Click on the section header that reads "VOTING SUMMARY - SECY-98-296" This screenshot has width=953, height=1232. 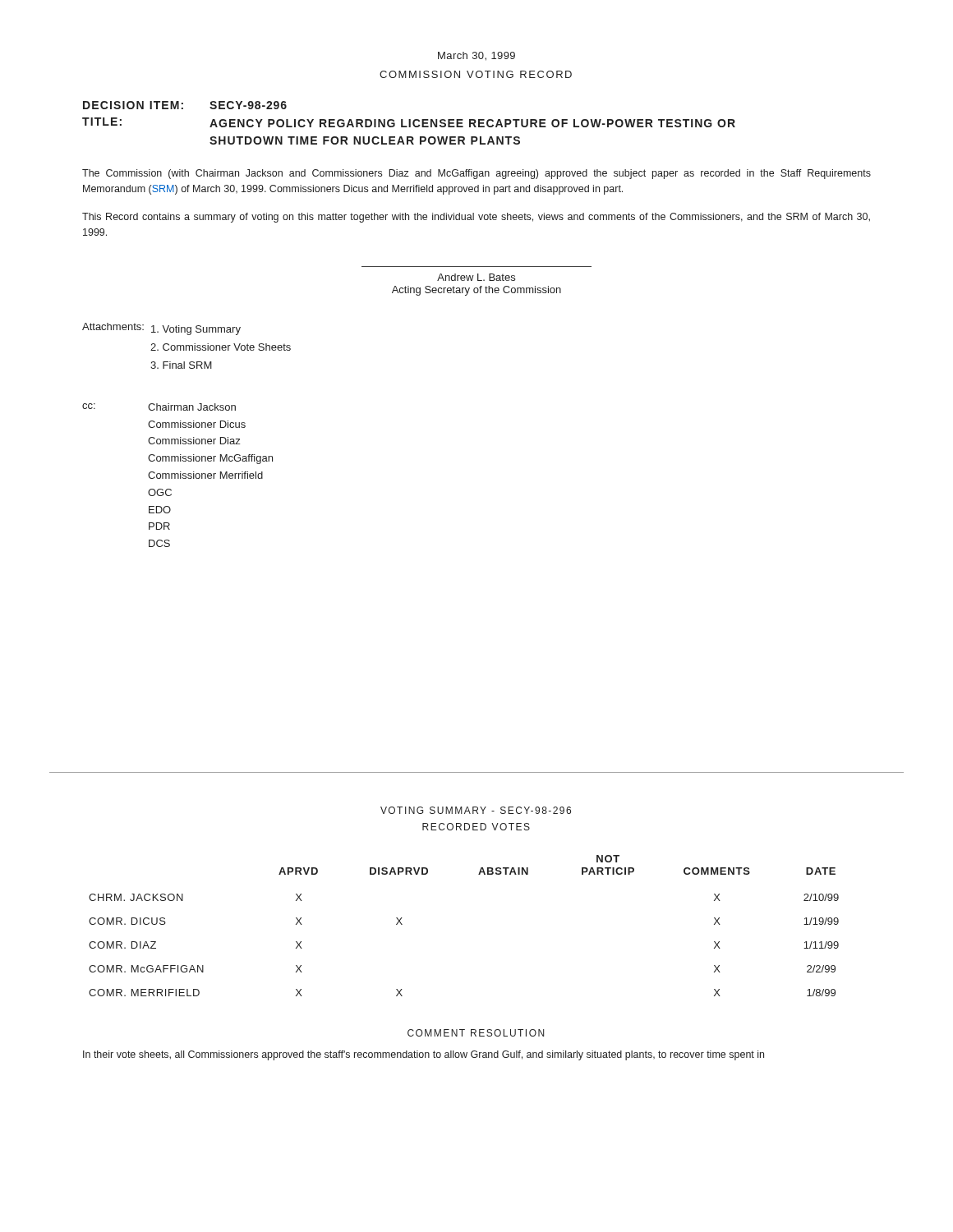[x=476, y=811]
